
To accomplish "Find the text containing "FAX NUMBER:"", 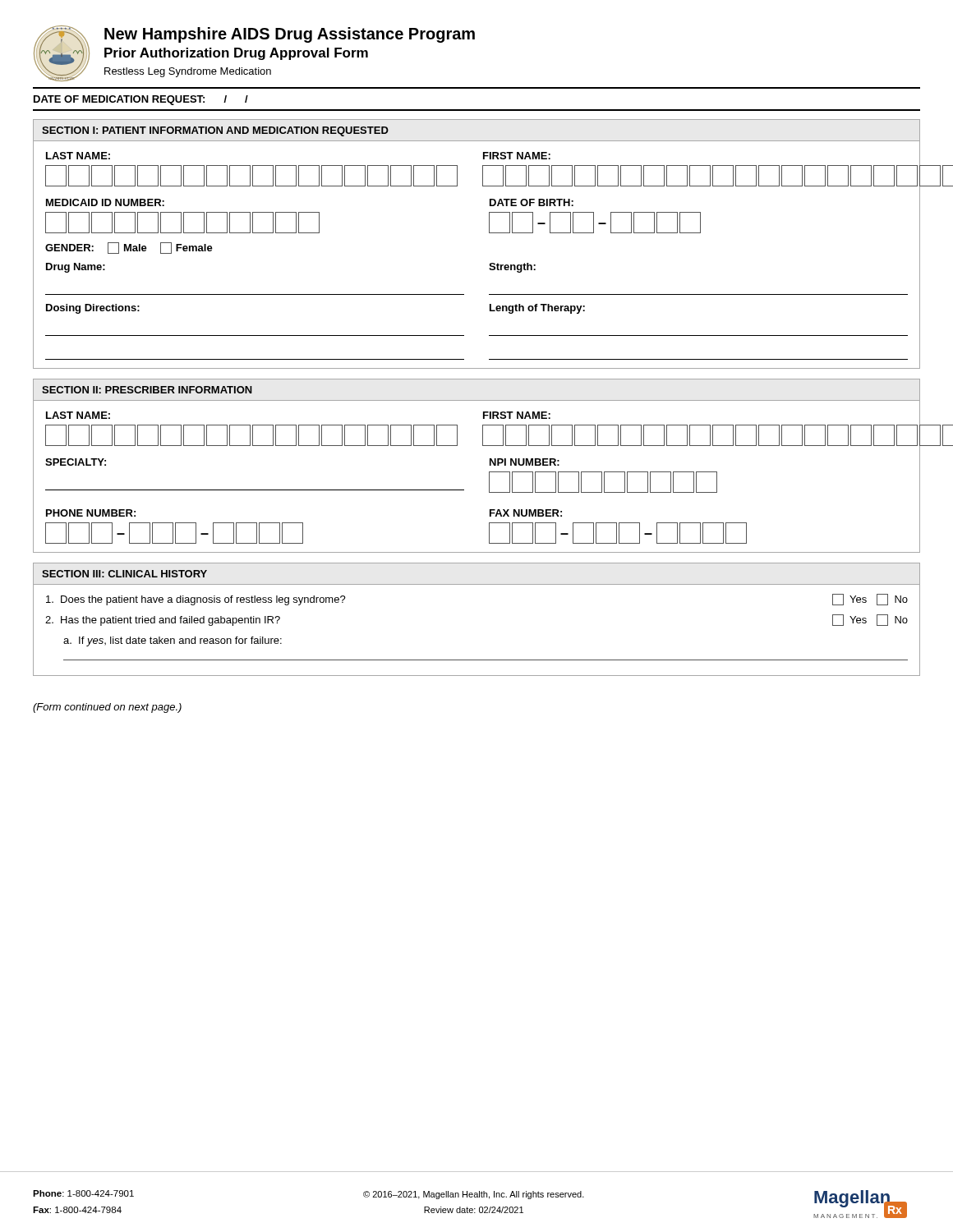I will (x=526, y=513).
